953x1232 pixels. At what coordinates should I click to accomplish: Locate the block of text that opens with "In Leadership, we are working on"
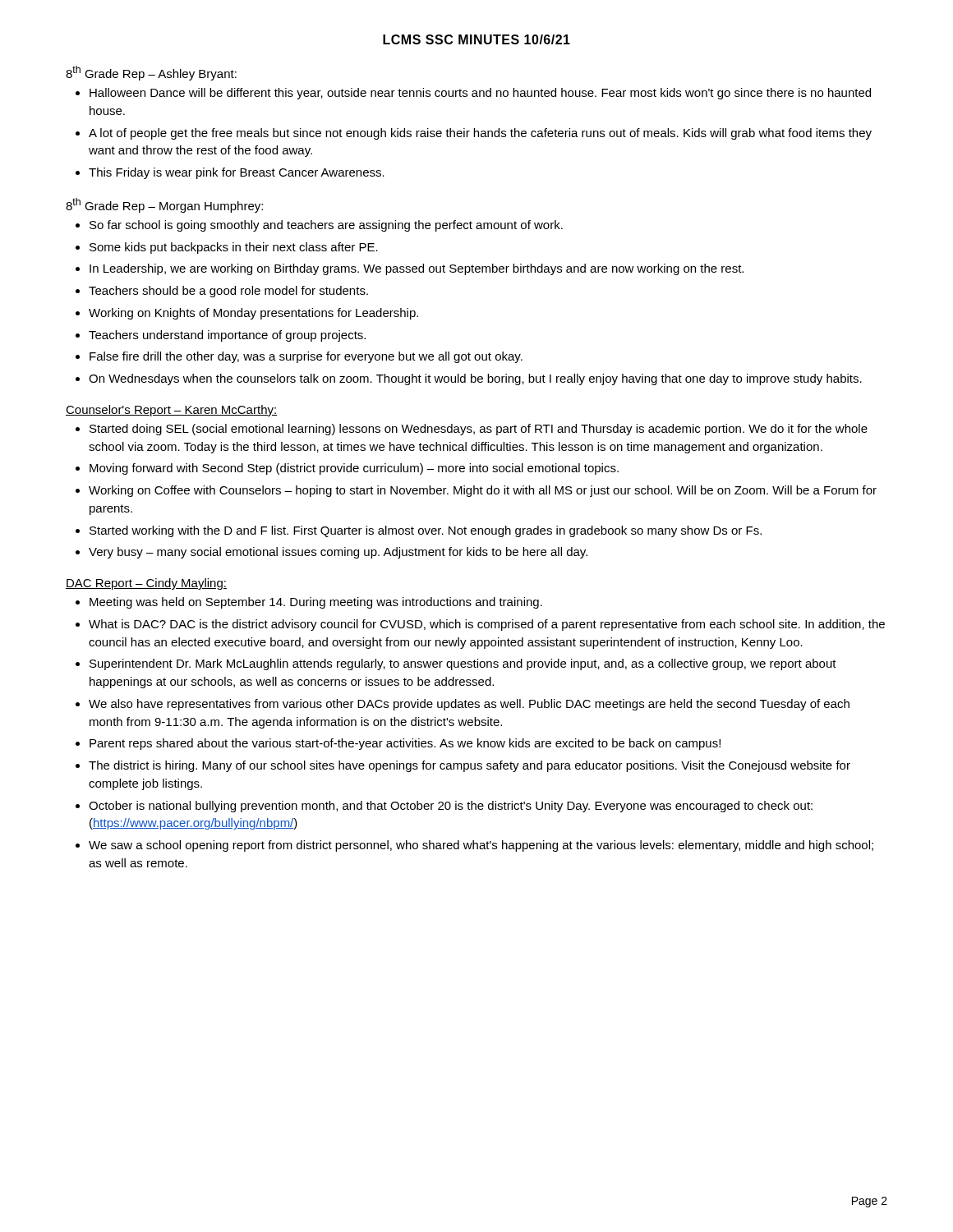coord(417,268)
